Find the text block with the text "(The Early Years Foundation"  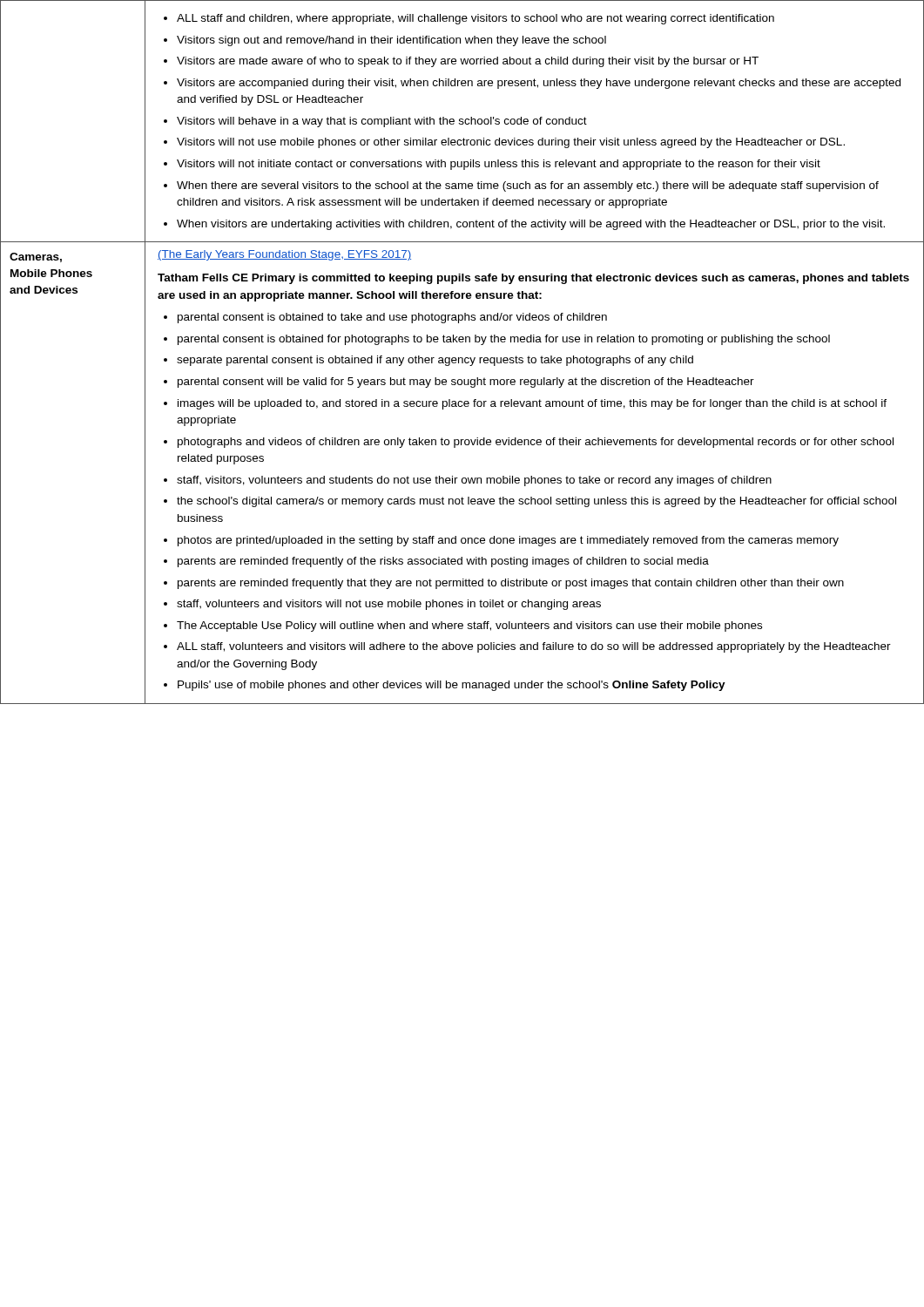click(x=284, y=254)
